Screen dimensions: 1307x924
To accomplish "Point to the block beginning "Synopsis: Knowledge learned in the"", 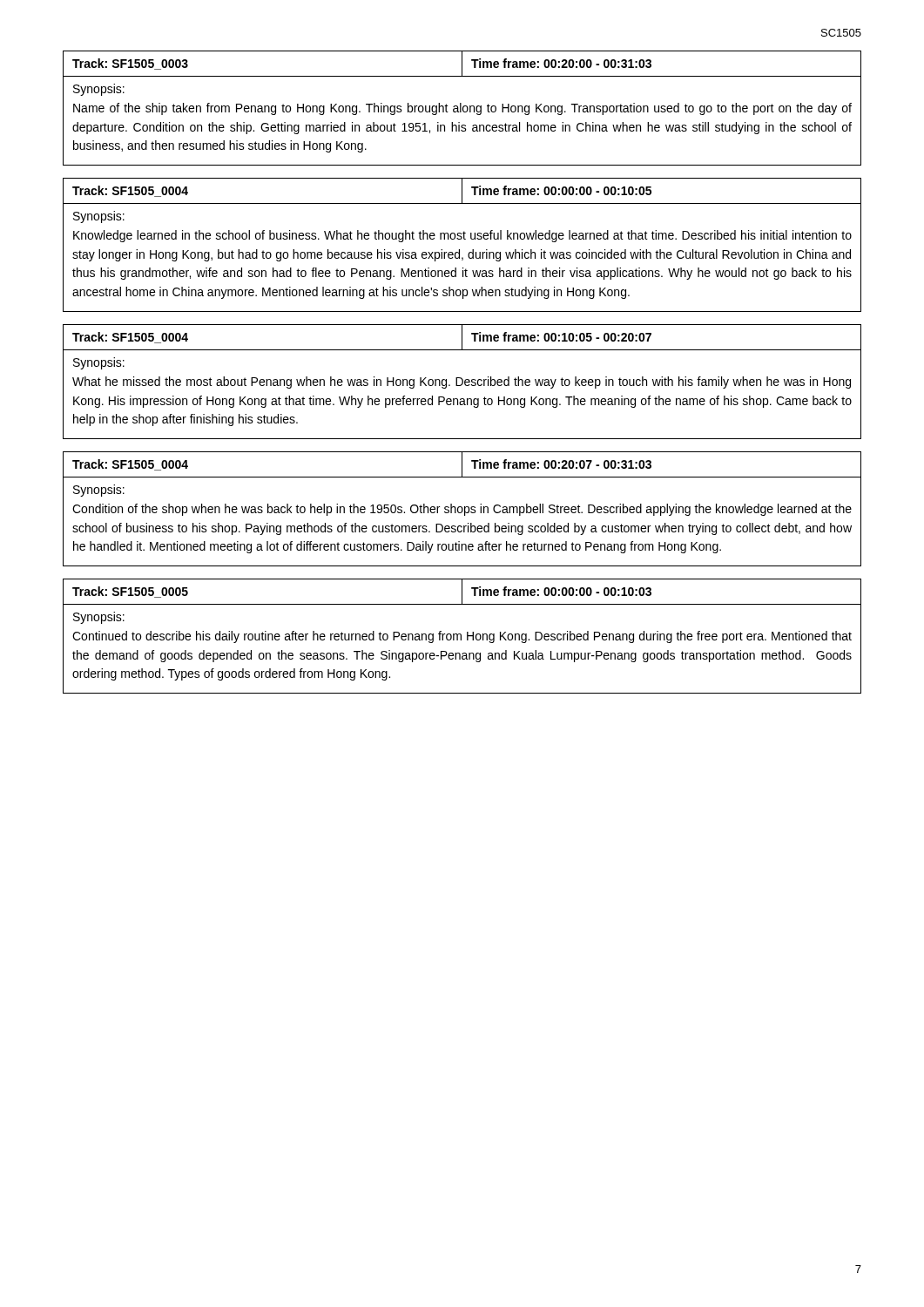I will [462, 256].
